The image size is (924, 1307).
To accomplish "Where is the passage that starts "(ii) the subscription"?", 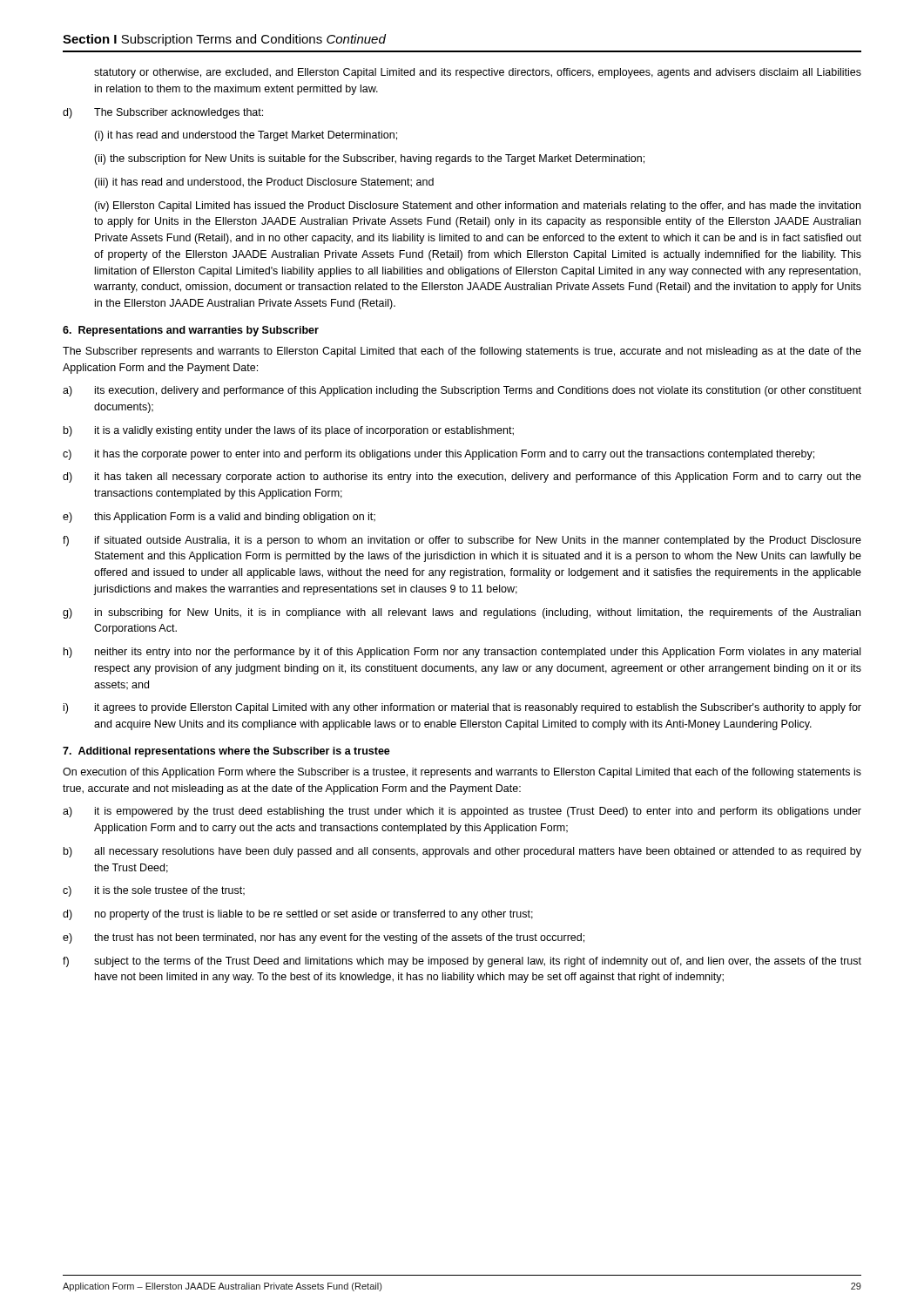I will (x=478, y=159).
